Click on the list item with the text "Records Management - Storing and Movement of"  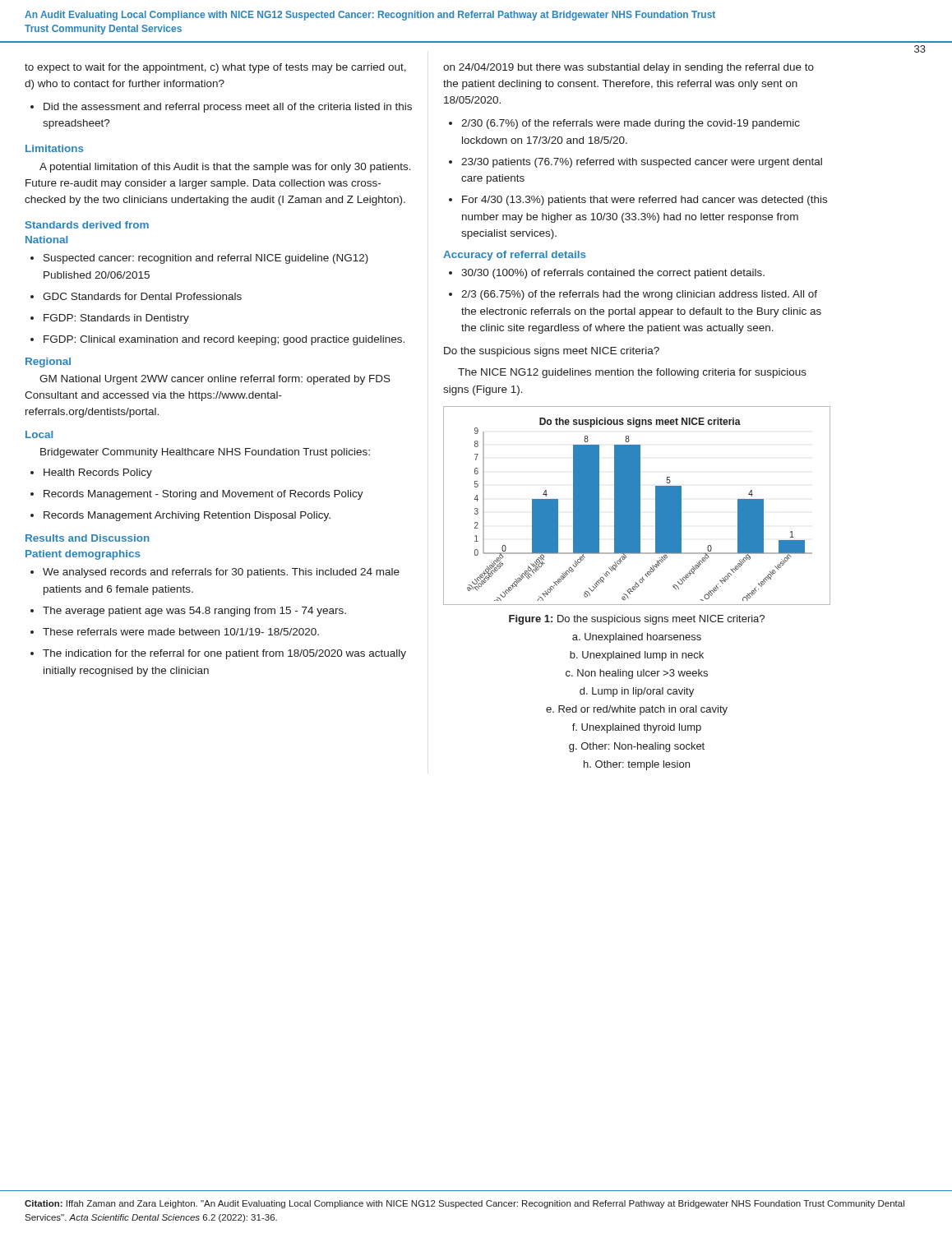203,493
